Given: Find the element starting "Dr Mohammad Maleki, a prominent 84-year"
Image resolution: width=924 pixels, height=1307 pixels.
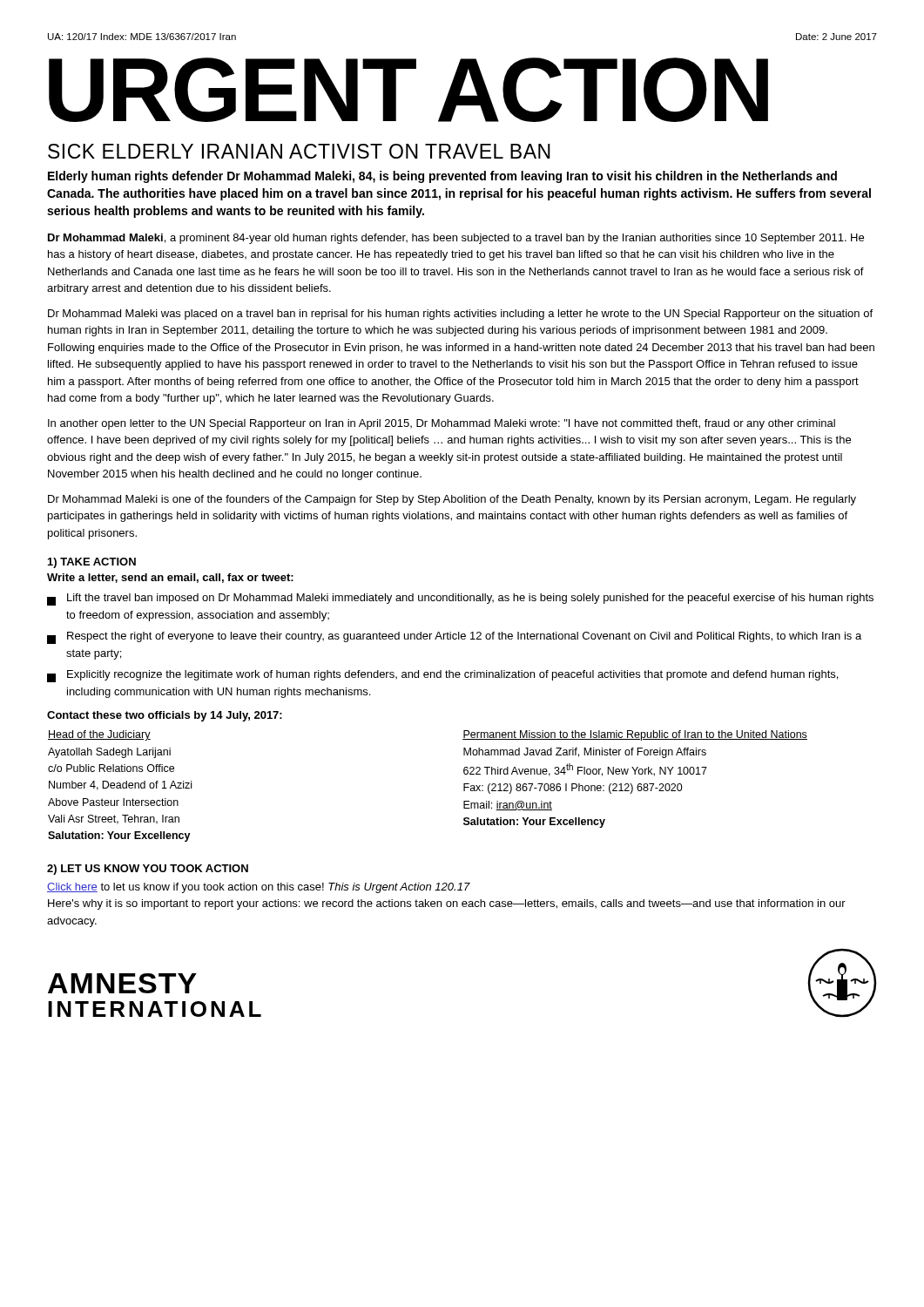Looking at the screenshot, I should (456, 263).
